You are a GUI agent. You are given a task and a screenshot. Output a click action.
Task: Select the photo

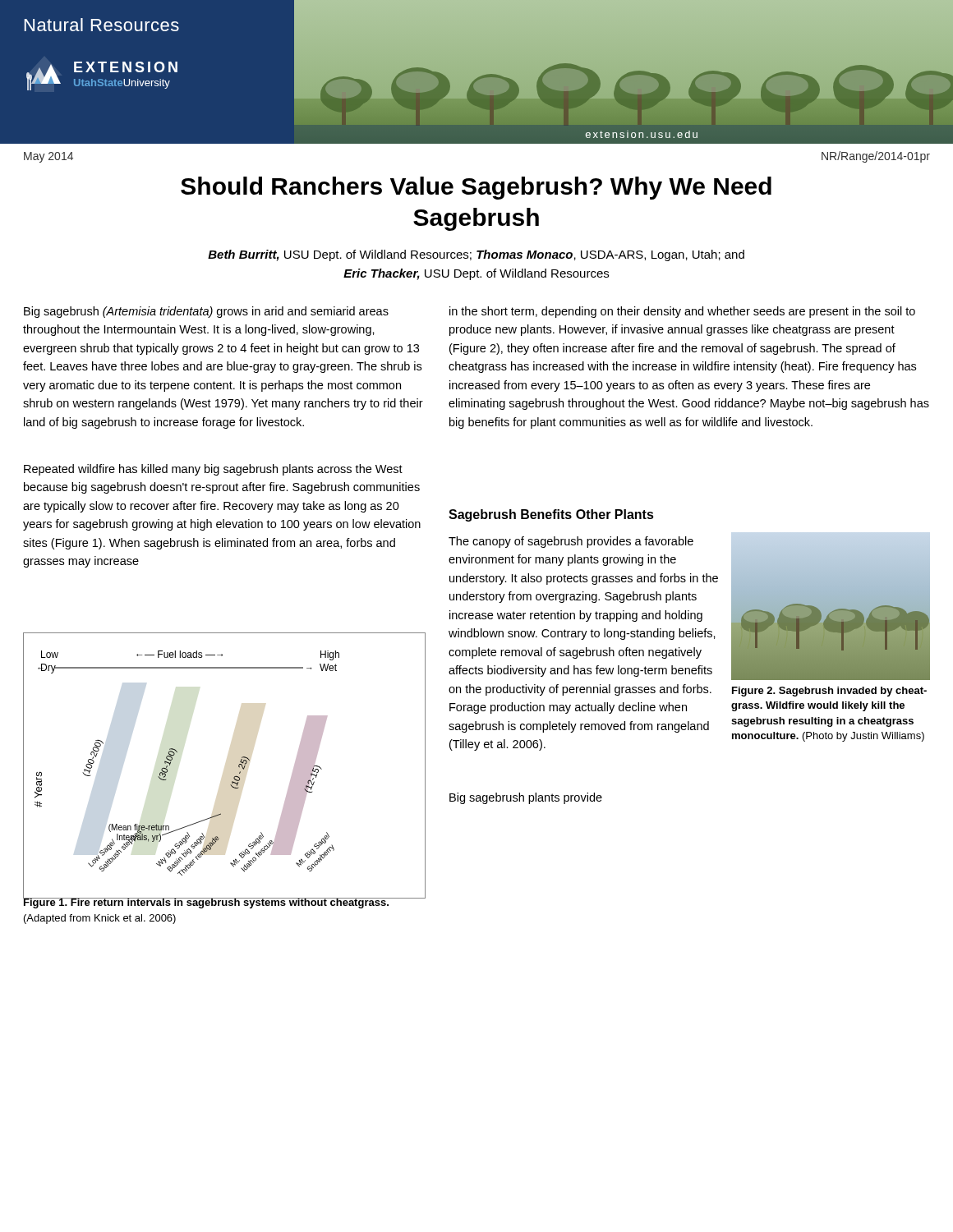[831, 606]
